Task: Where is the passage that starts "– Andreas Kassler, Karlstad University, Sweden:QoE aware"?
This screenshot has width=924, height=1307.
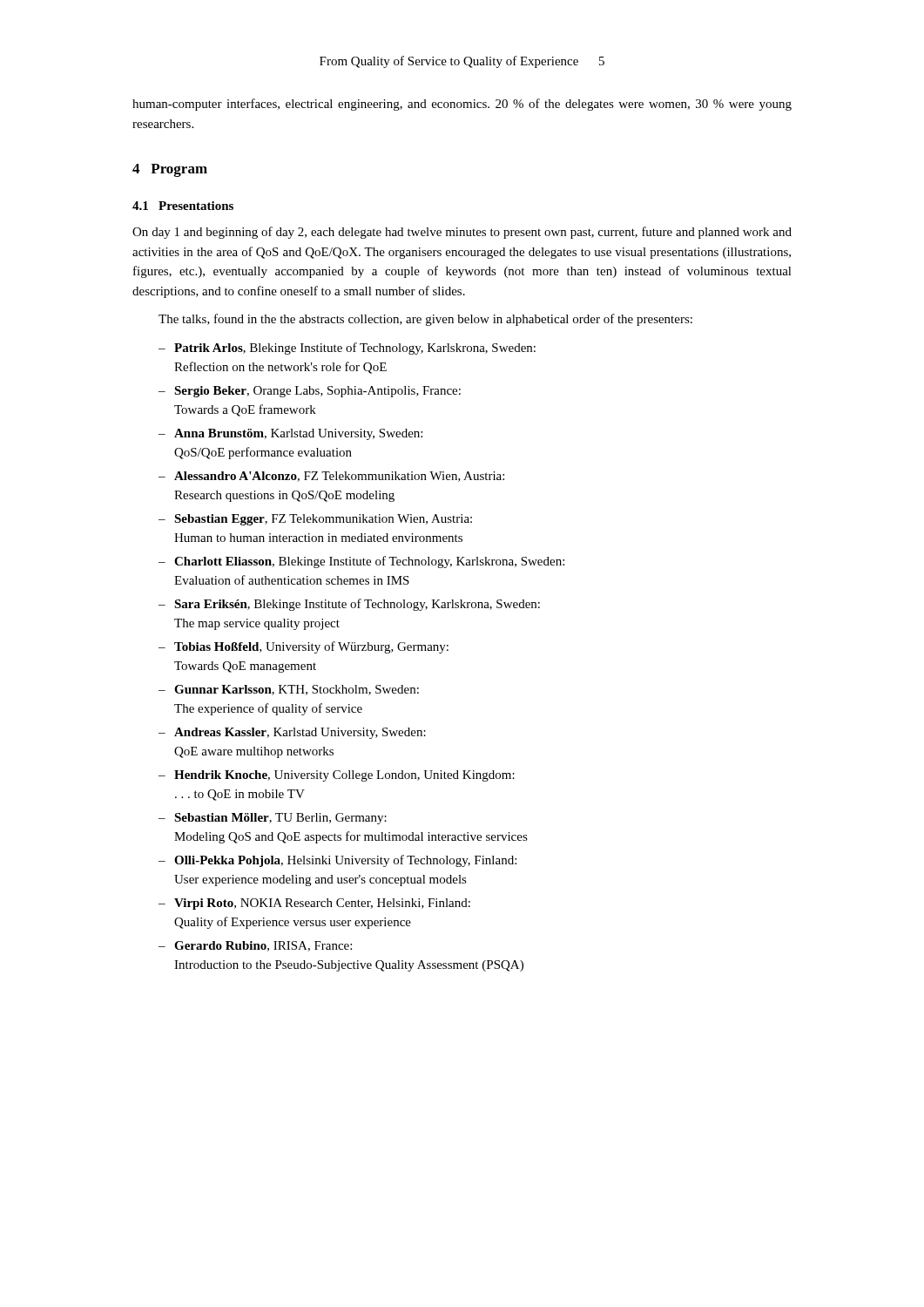Action: (x=292, y=741)
